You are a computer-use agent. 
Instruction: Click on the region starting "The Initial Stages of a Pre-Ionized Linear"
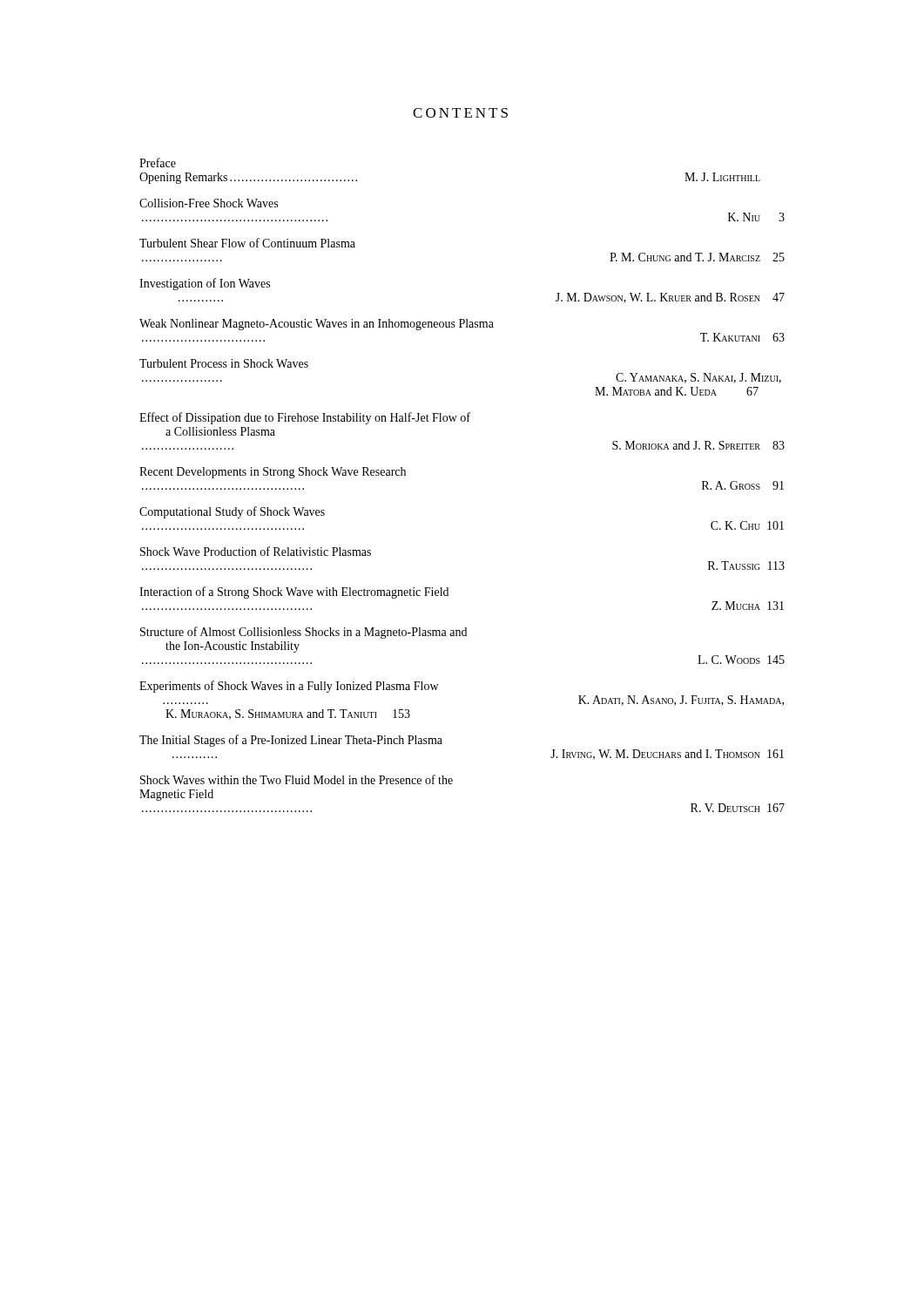[291, 741]
